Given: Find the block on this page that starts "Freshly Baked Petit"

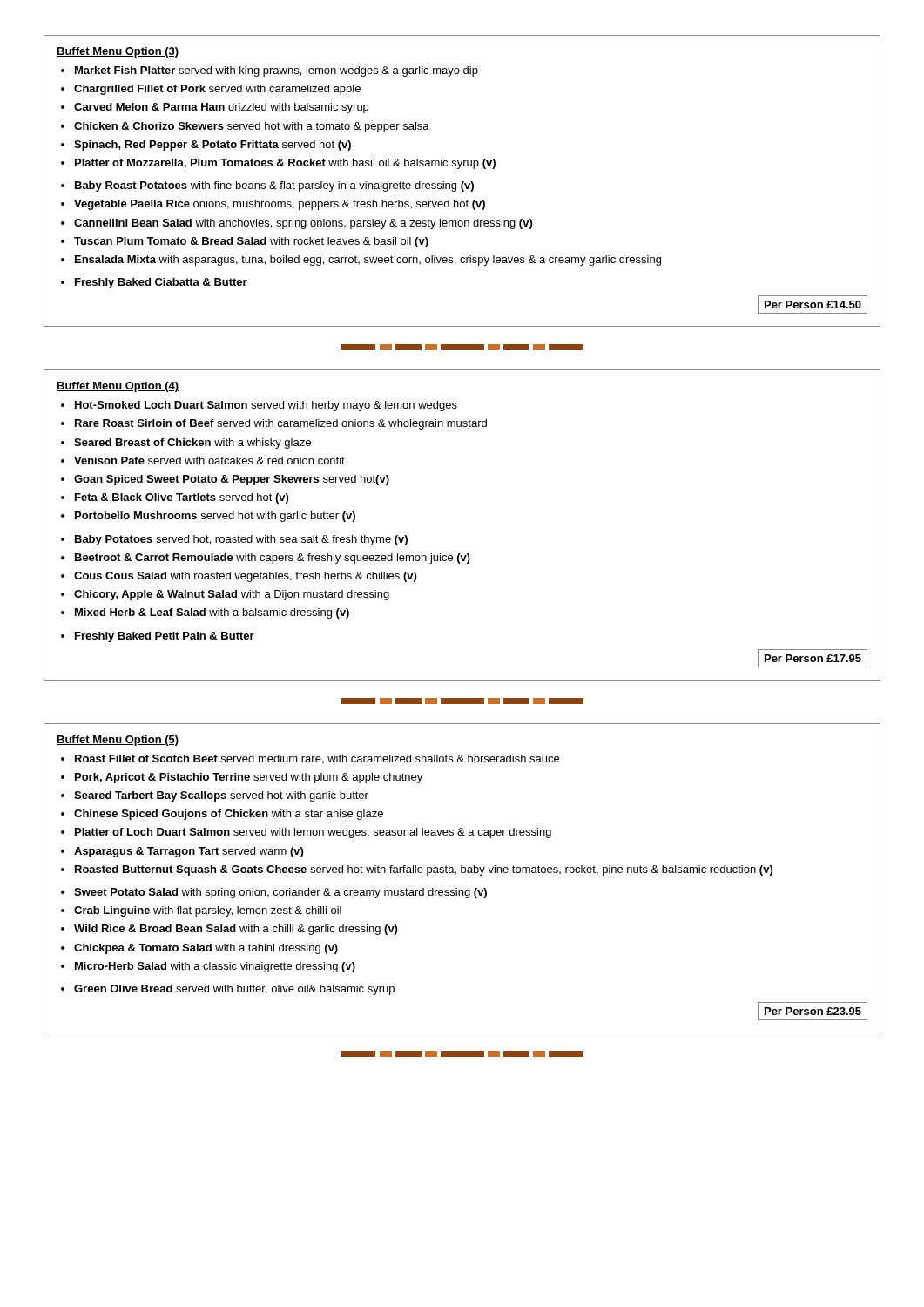Looking at the screenshot, I should point(164,635).
